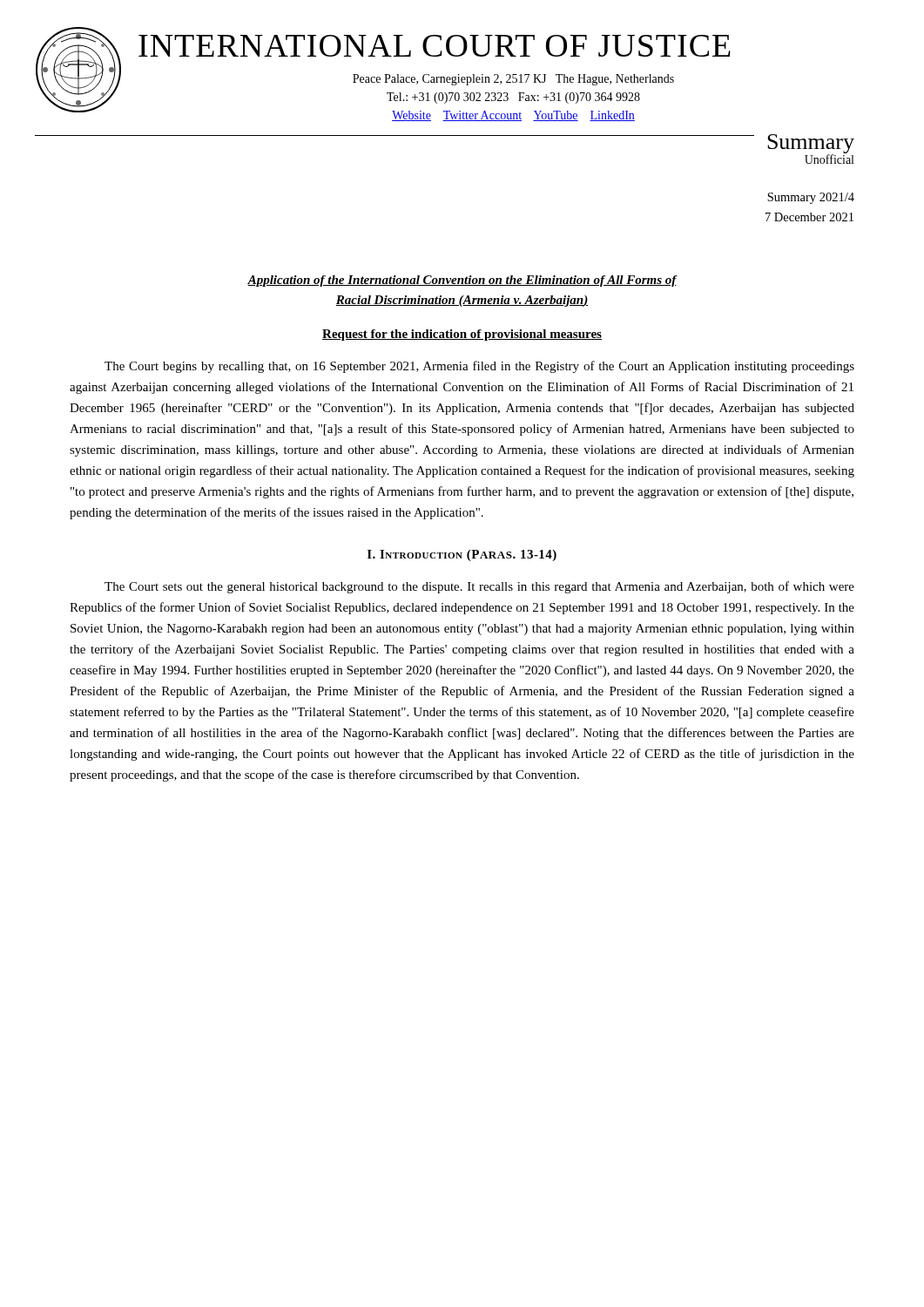Locate the text block with the text "Summary 2021/4 7"
Screen dimensions: 1307x924
[809, 207]
